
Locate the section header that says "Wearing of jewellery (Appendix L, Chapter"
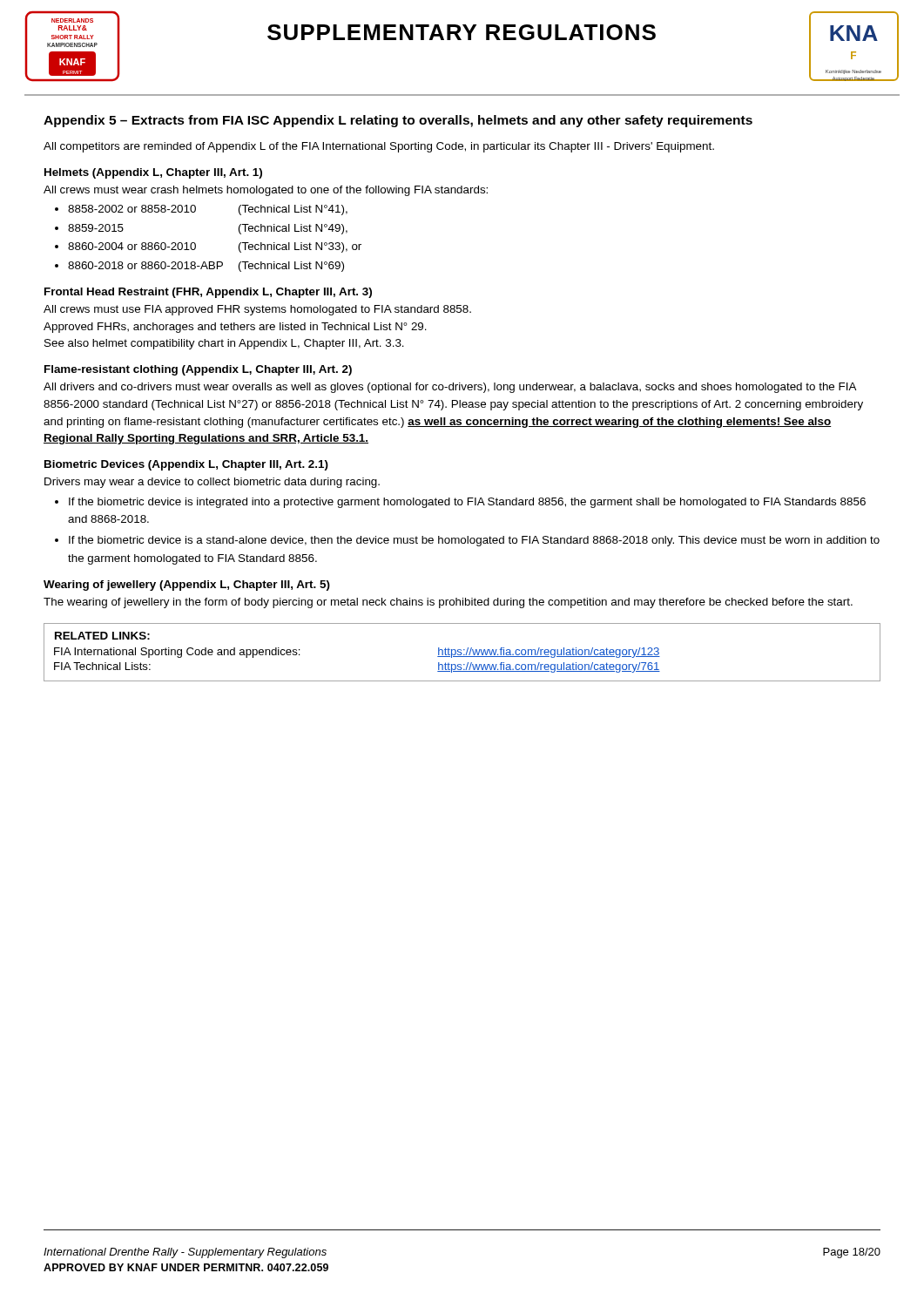pyautogui.click(x=187, y=584)
